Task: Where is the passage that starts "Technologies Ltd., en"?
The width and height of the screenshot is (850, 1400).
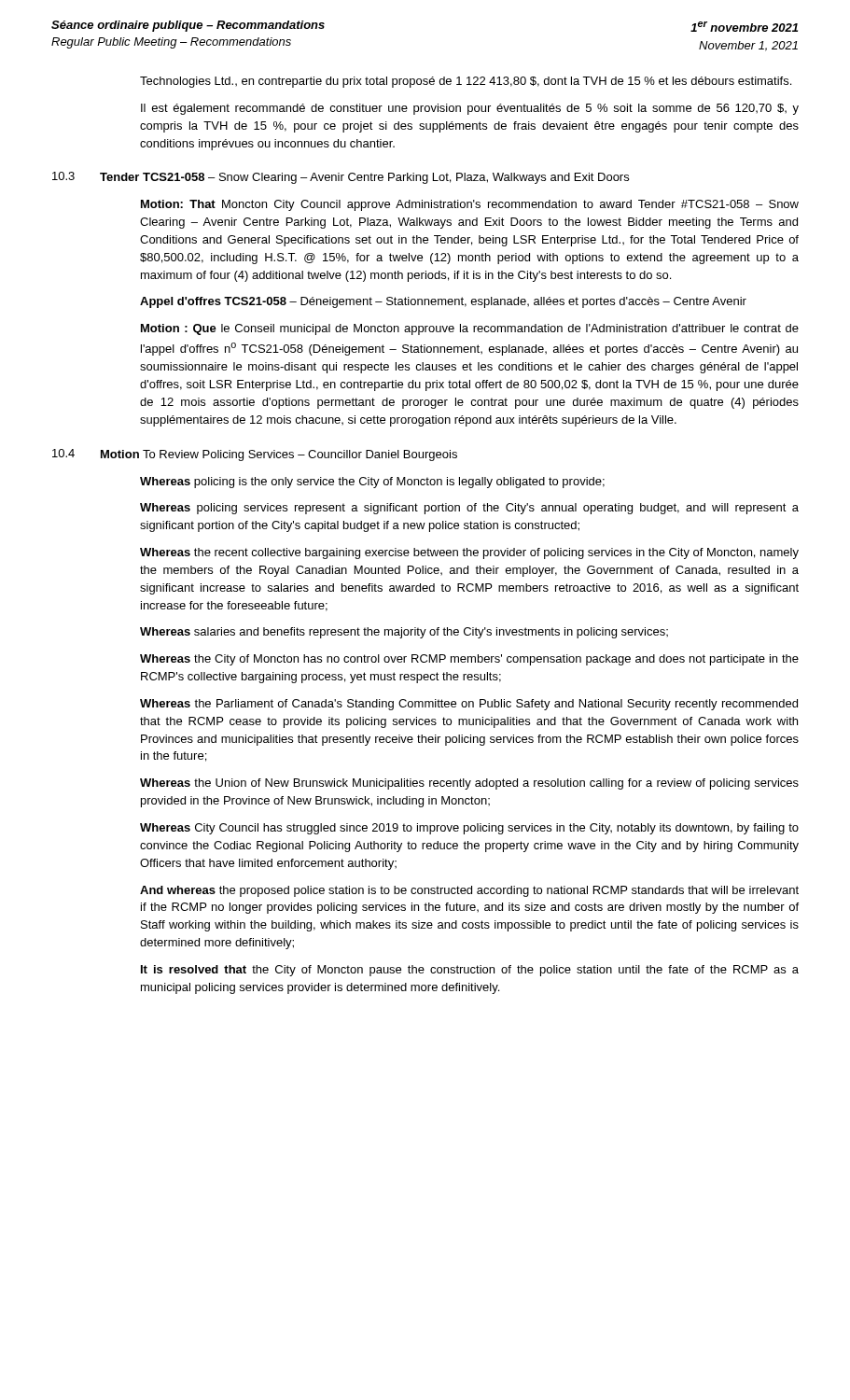Action: click(x=469, y=82)
